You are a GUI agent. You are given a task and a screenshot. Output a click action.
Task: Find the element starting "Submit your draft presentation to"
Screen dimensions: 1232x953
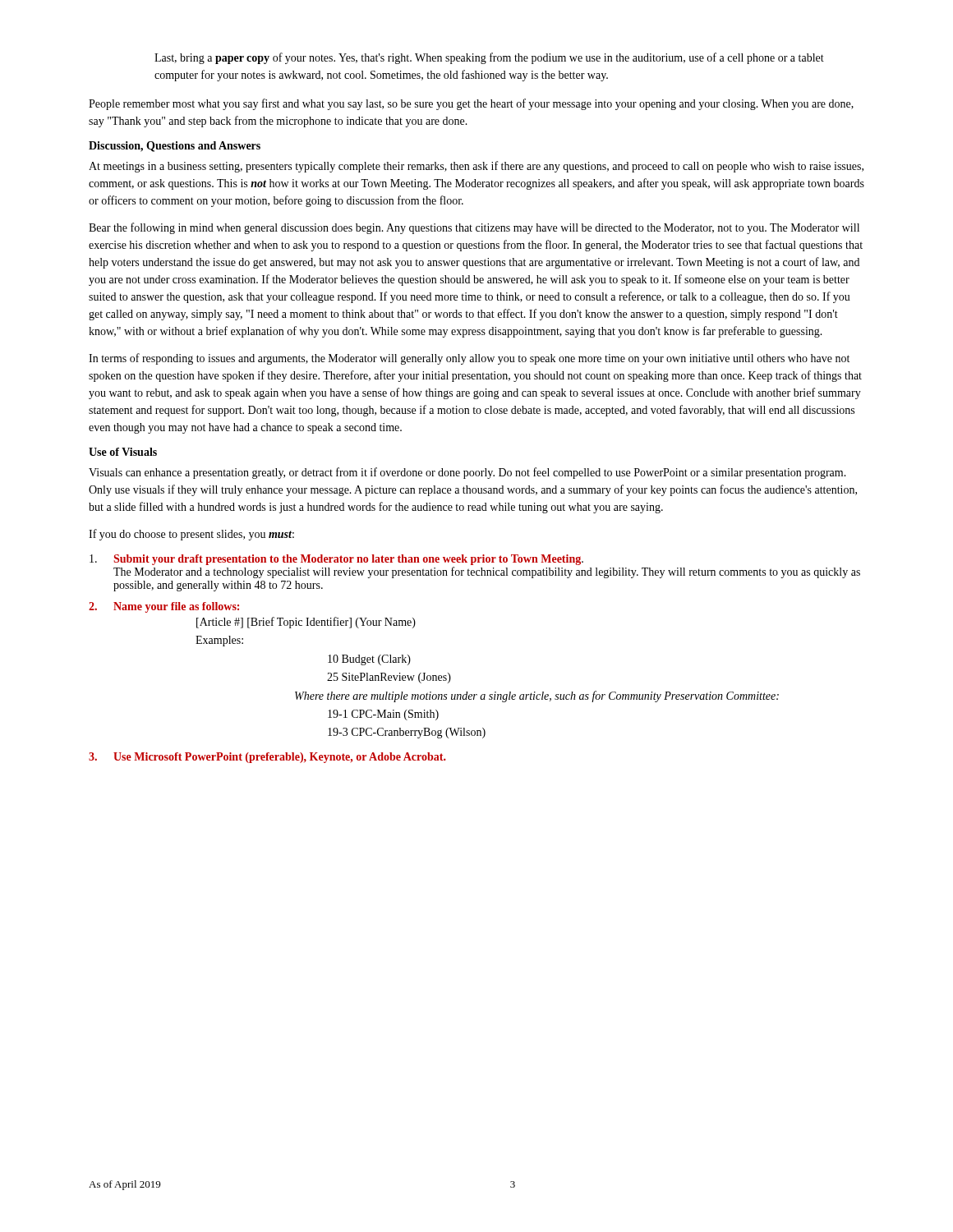click(476, 573)
